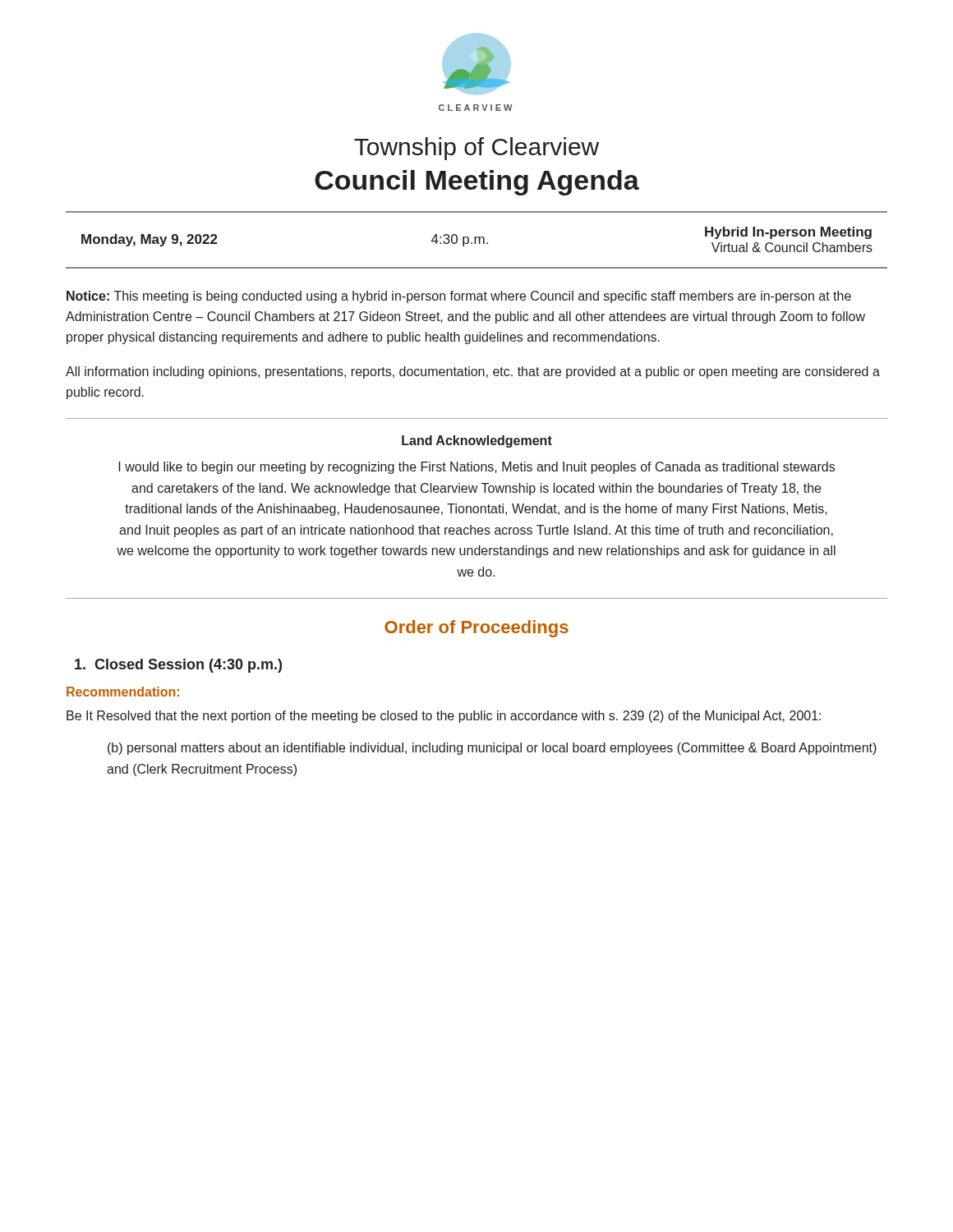
Task: Point to the block starting "Township of Clearview Council"
Action: (x=476, y=165)
